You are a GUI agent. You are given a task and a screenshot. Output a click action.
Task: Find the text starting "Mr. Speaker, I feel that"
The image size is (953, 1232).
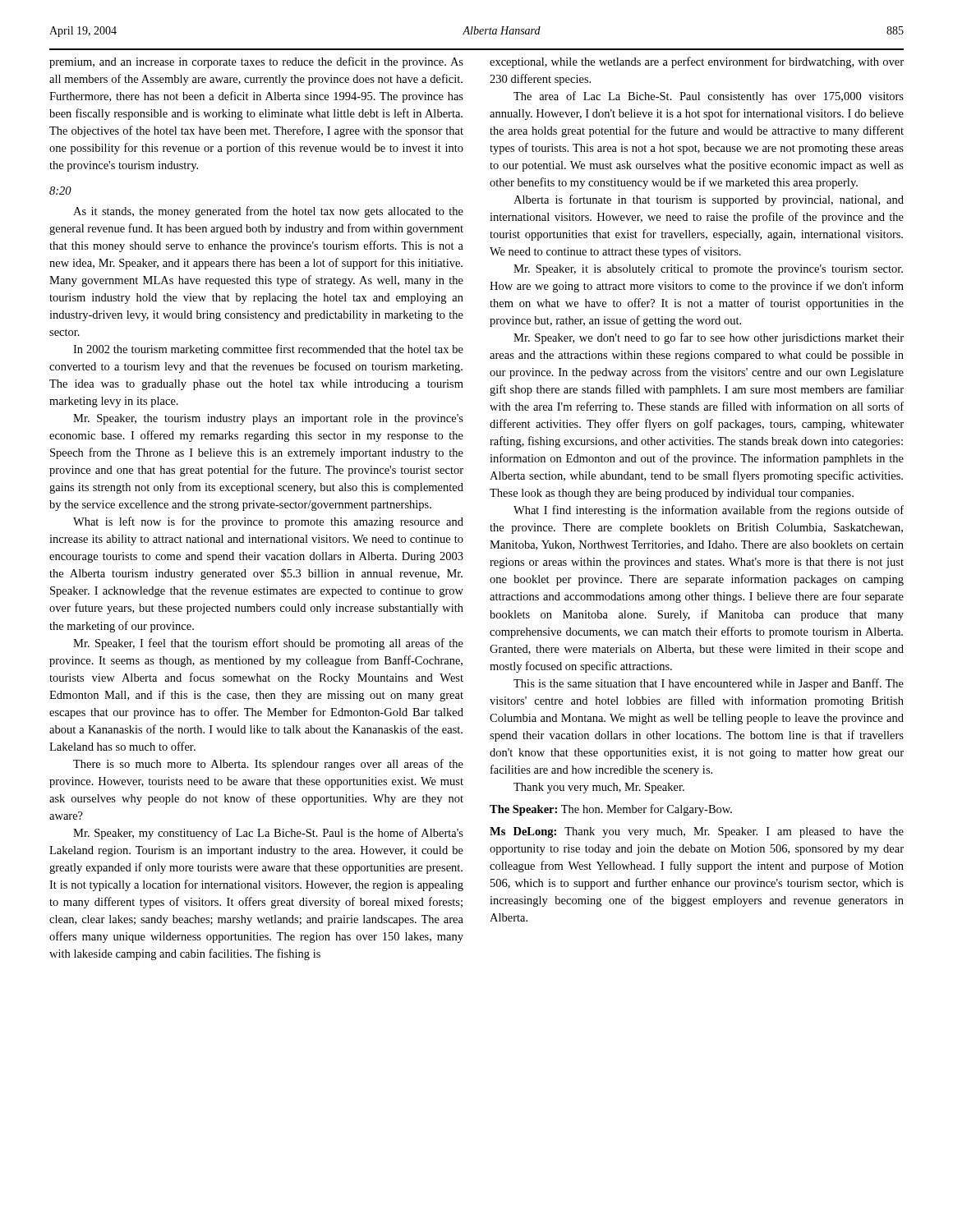click(256, 695)
